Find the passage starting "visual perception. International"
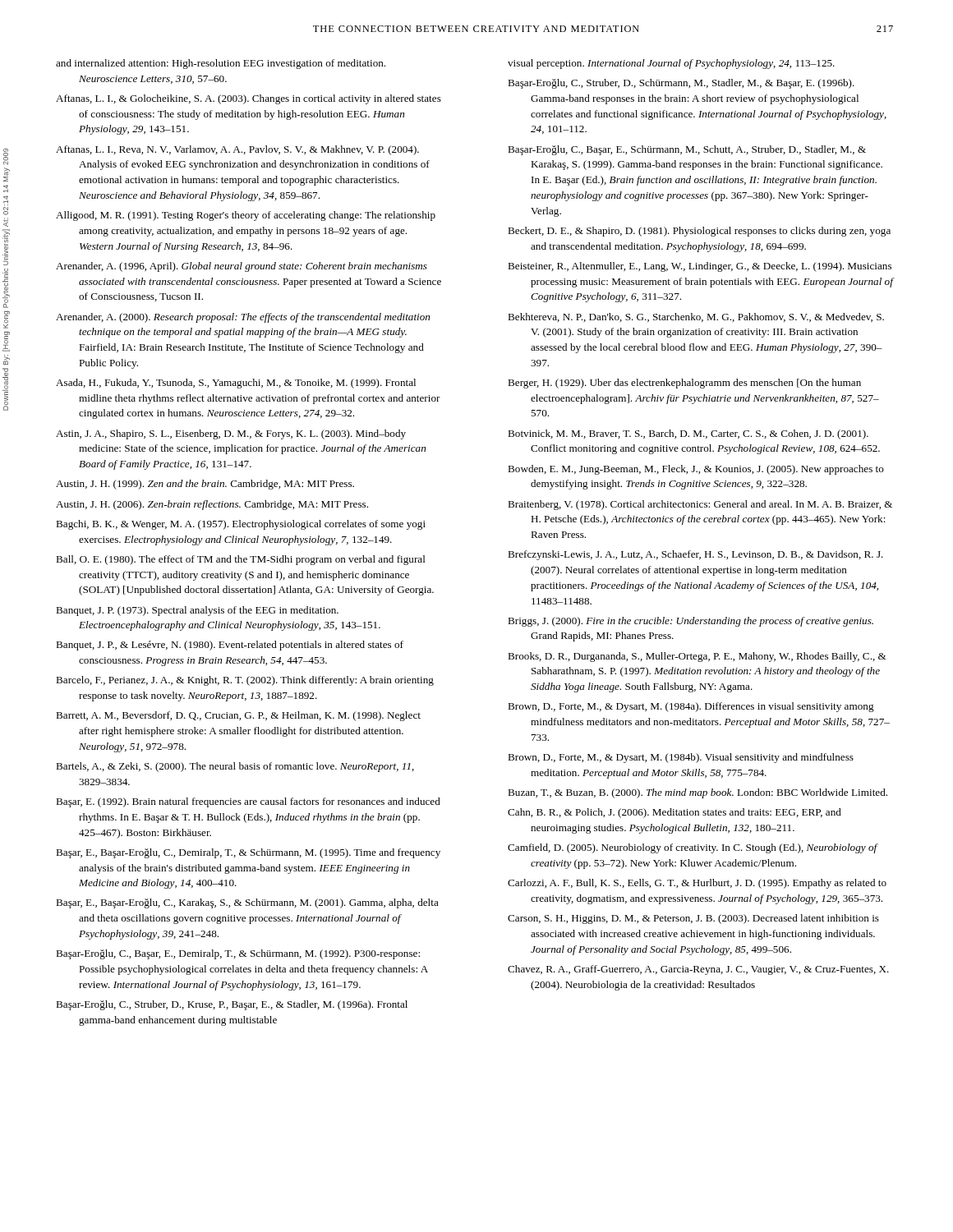953x1232 pixels. (x=671, y=63)
